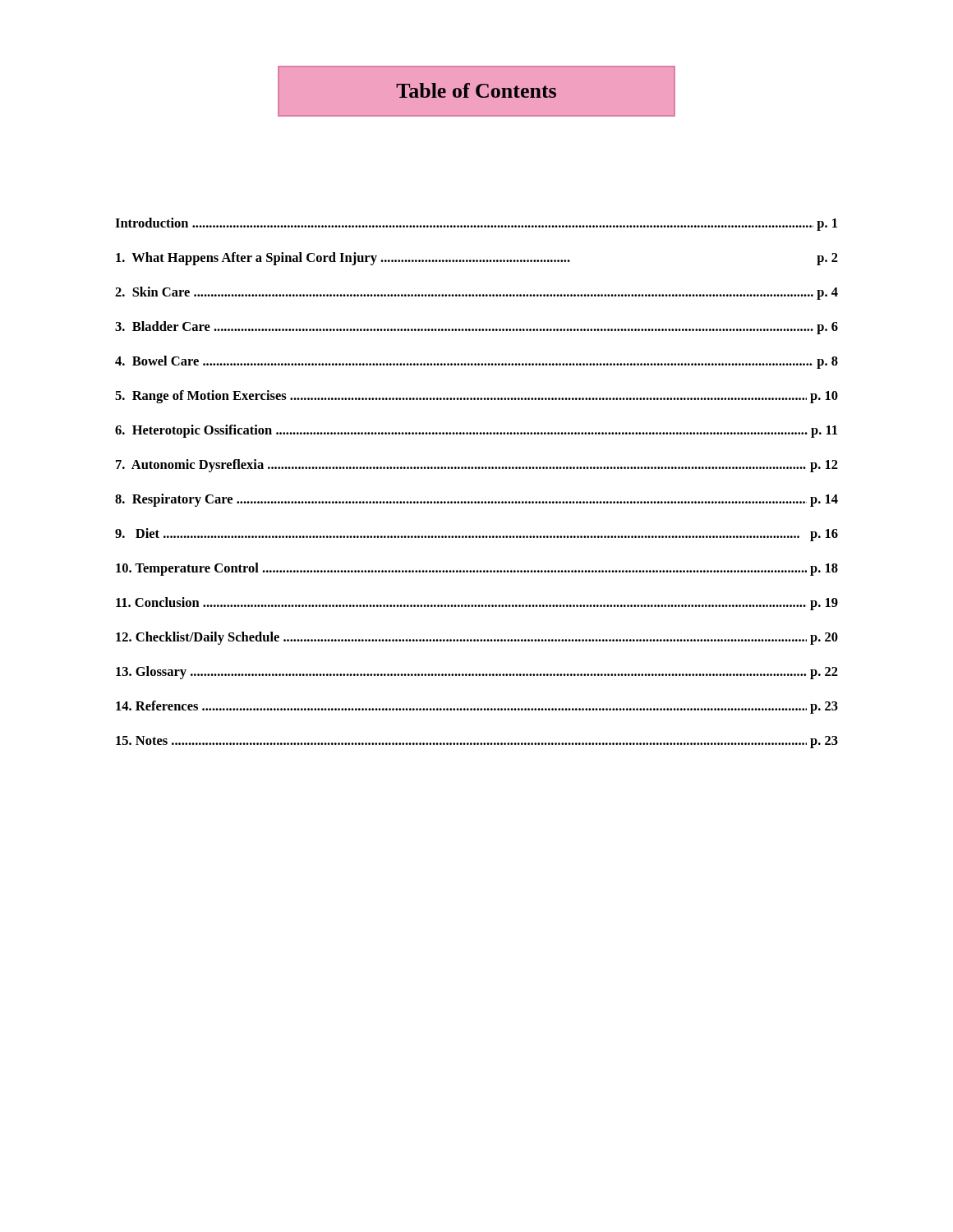Locate the block of text that opens with "11. Conclusion ............................................................................................................................................................................................ p."

tap(476, 603)
